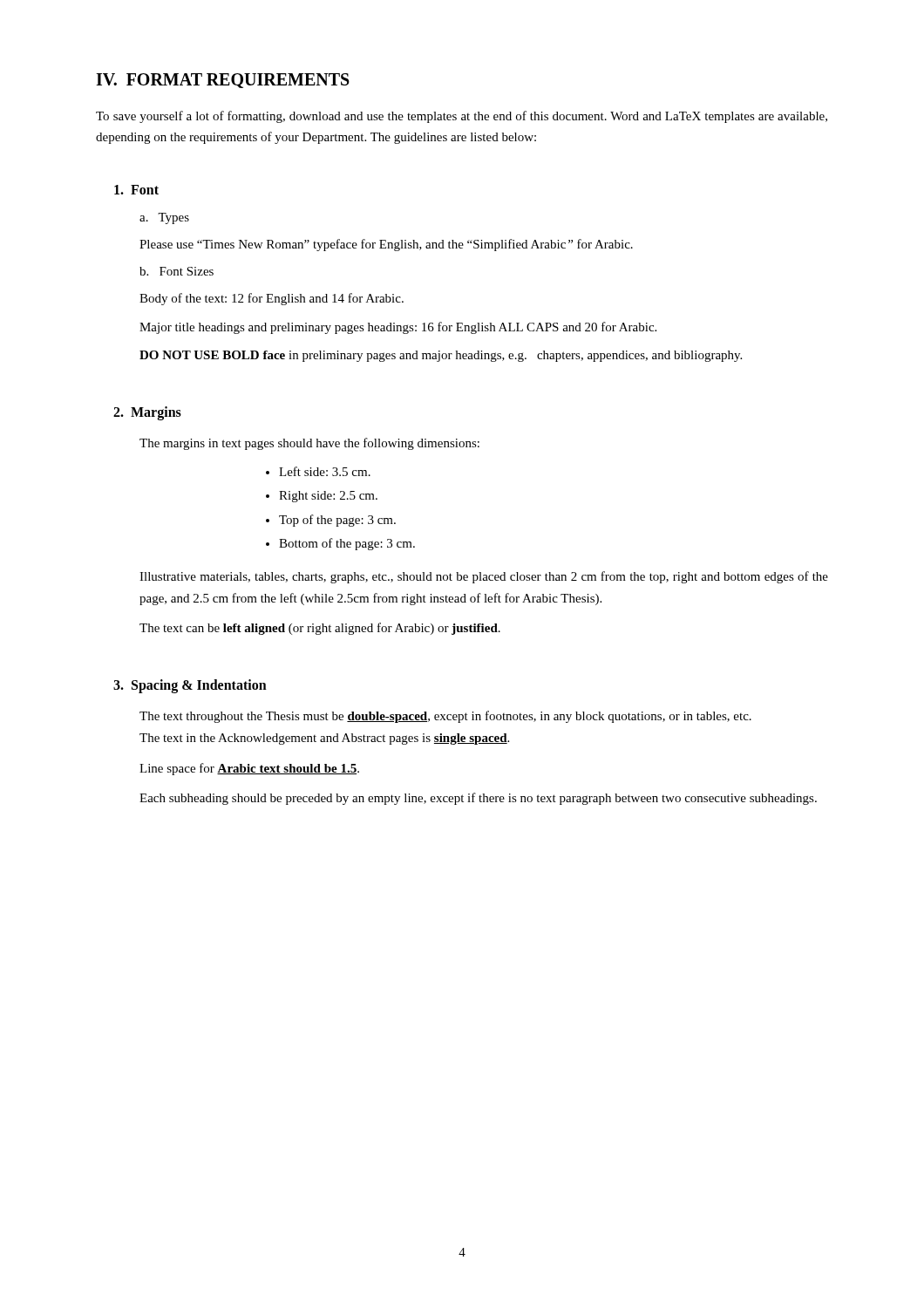Image resolution: width=924 pixels, height=1308 pixels.
Task: Click the passage that begins "Please use “Times New Roman” typeface"
Action: point(386,244)
